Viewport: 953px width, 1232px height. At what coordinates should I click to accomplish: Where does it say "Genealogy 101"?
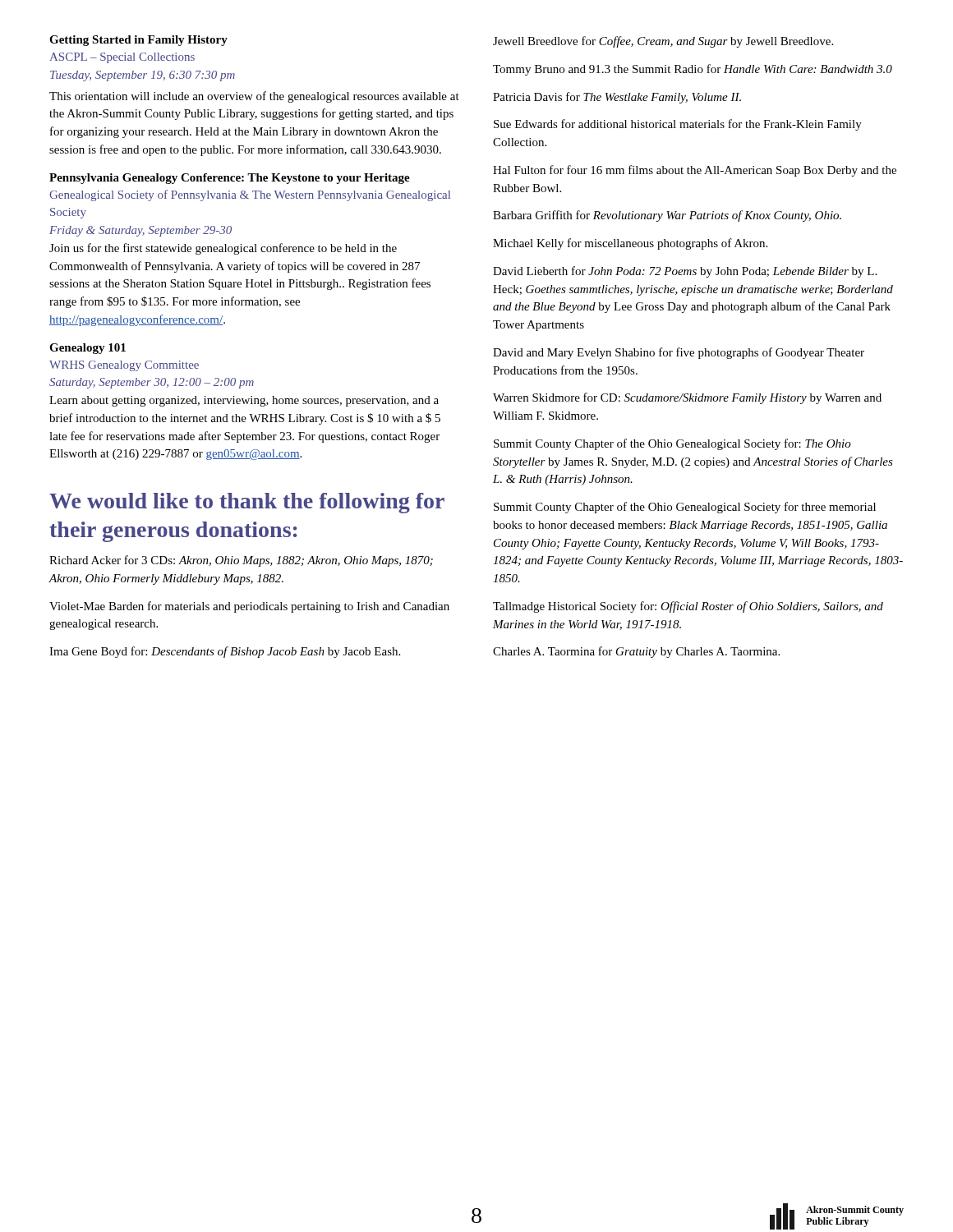88,347
